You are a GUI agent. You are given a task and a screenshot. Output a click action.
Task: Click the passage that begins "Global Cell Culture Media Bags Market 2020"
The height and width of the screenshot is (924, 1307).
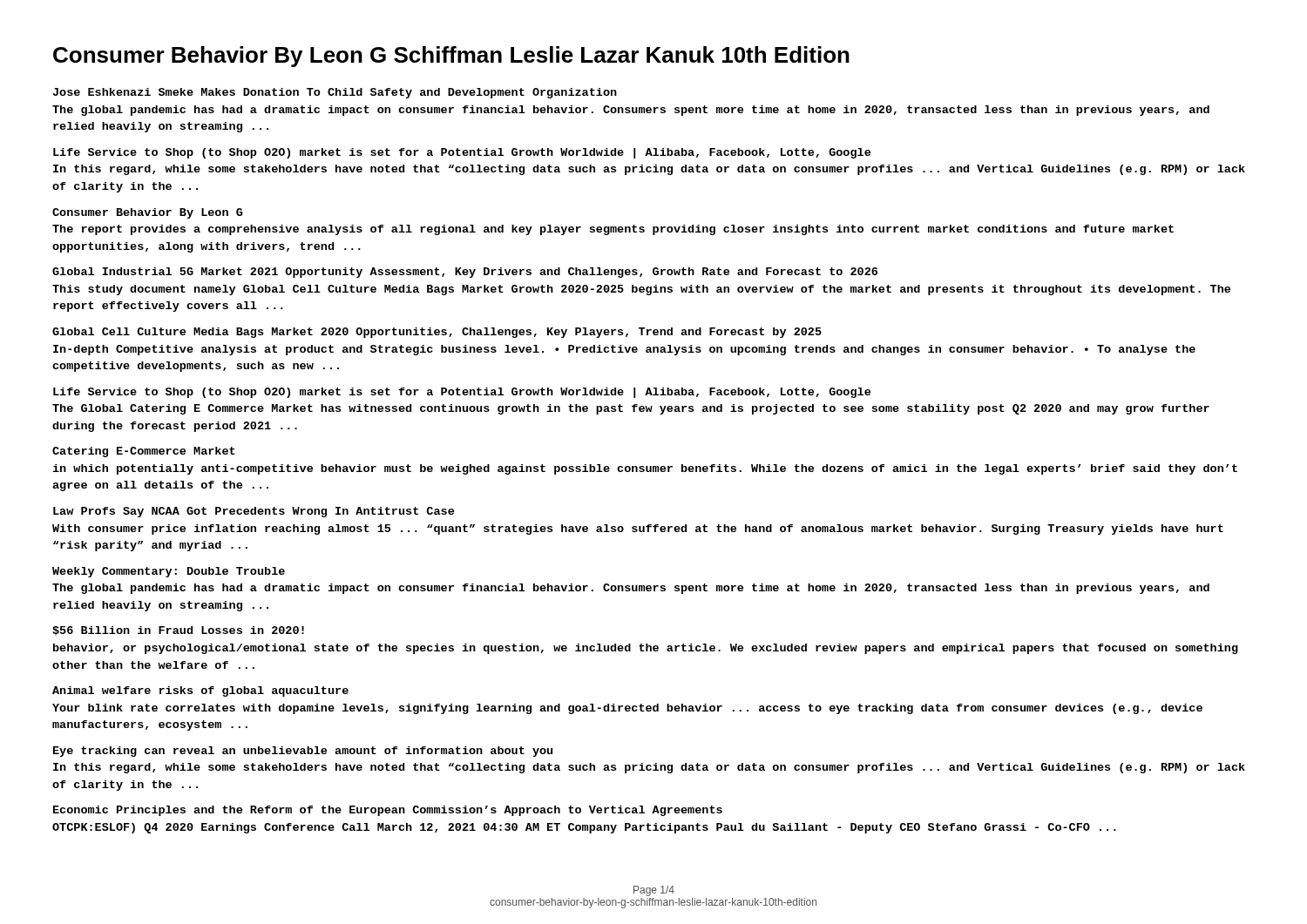pos(654,350)
